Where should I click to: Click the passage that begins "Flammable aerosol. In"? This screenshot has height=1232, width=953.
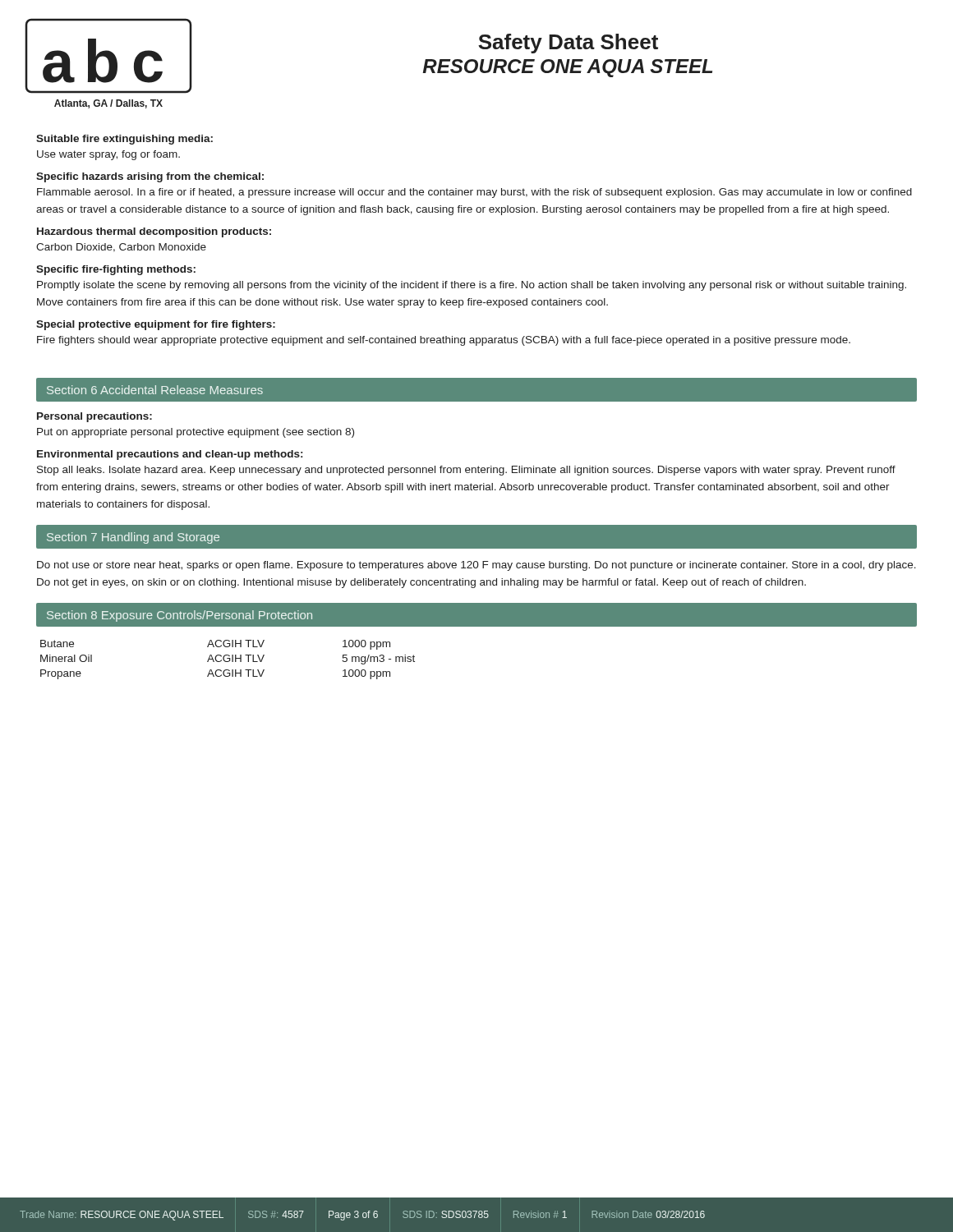pos(474,200)
